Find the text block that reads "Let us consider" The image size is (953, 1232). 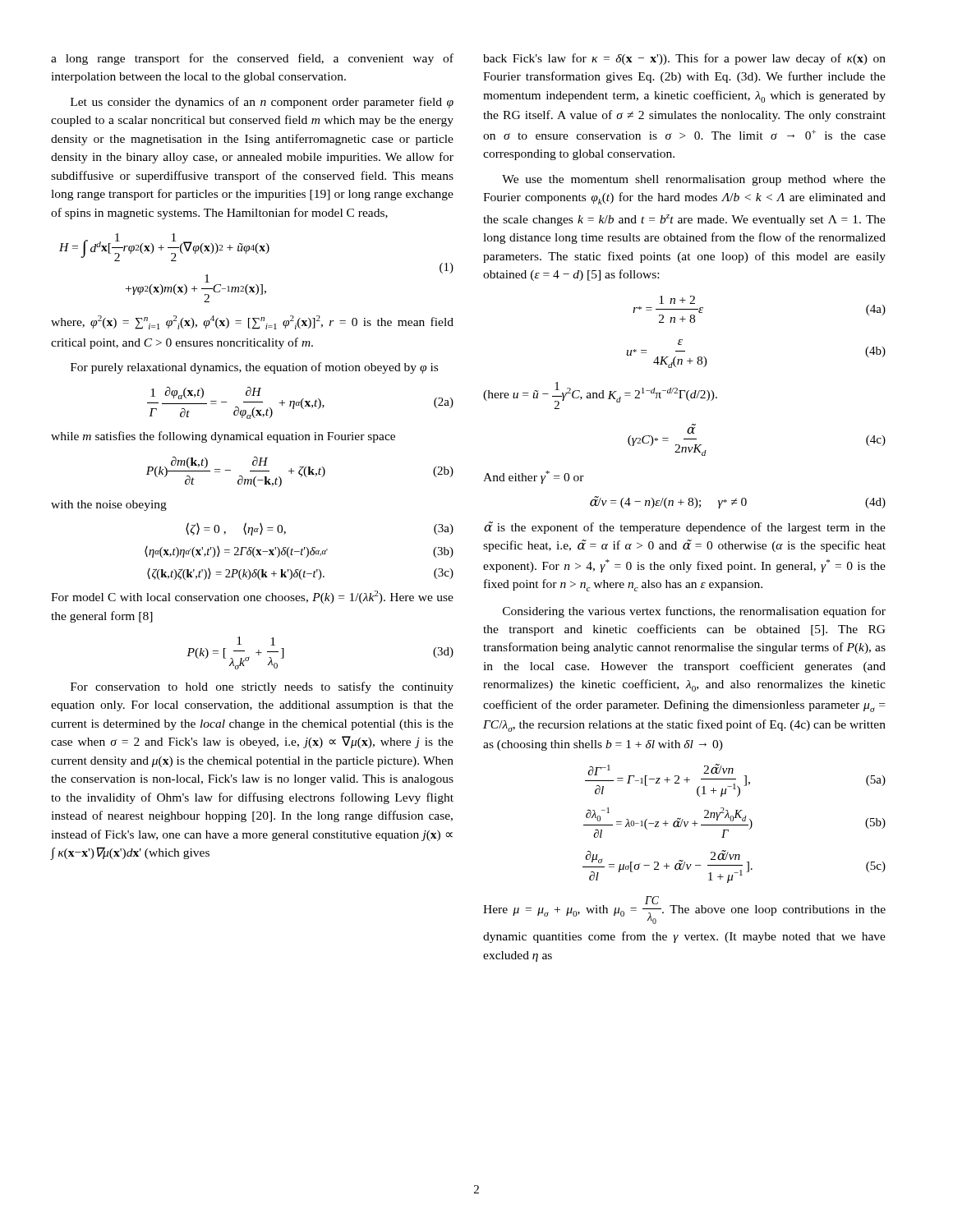(x=252, y=157)
